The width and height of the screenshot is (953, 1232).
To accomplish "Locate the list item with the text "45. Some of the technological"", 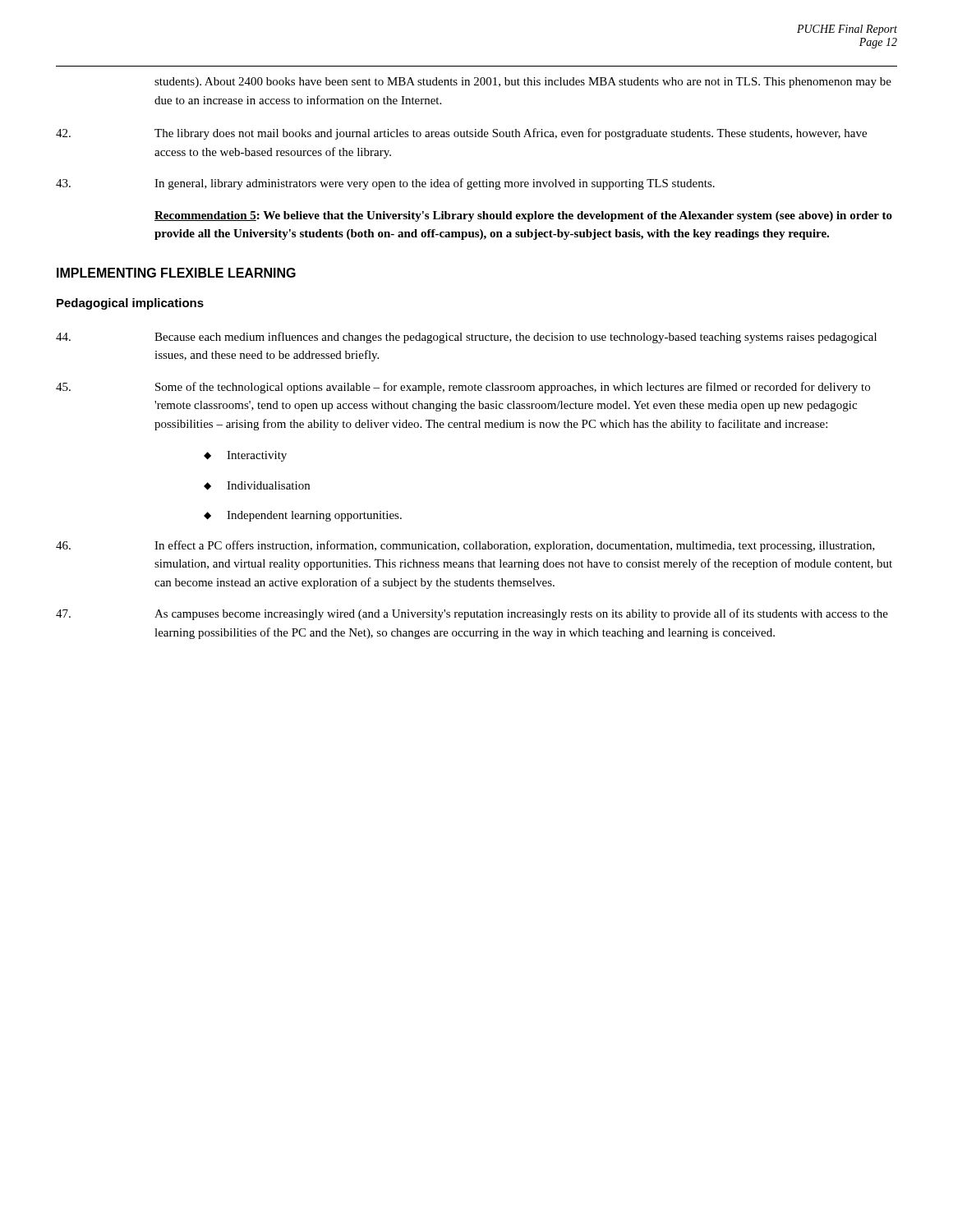I will coord(476,405).
